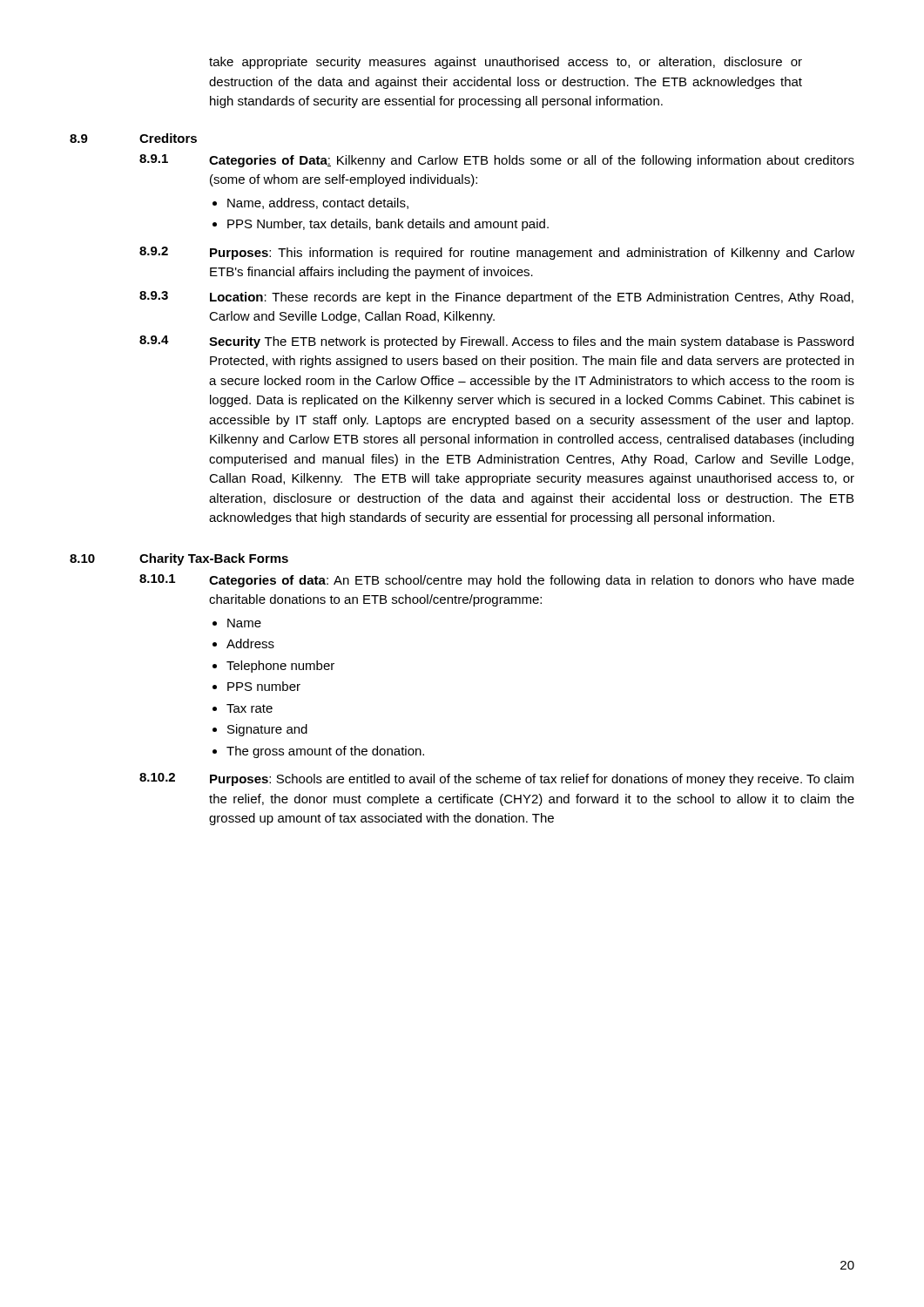
Task: Find the element starting "Telephone number"
Action: click(281, 665)
